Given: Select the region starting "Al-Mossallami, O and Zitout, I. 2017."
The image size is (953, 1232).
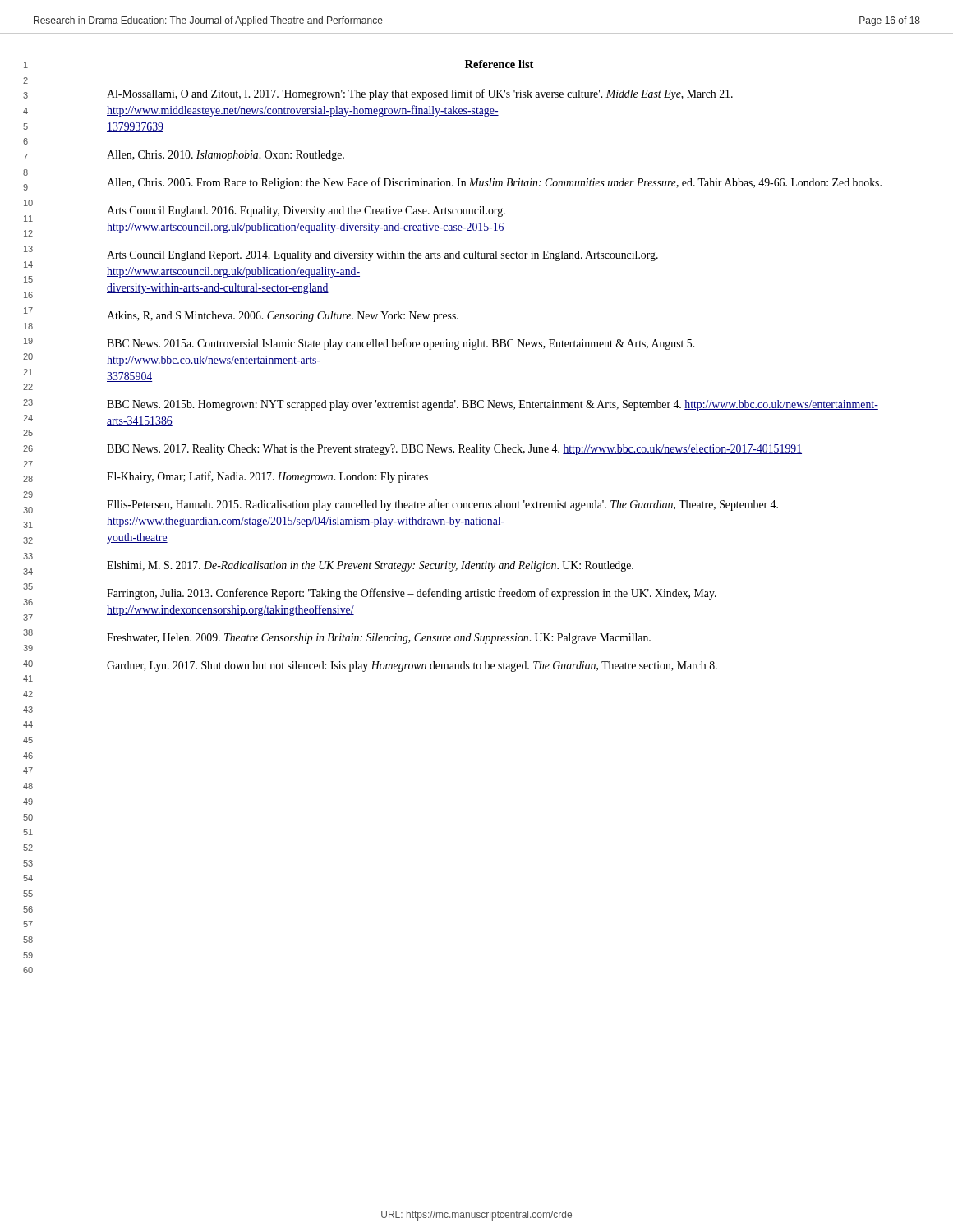Looking at the screenshot, I should pyautogui.click(x=420, y=110).
